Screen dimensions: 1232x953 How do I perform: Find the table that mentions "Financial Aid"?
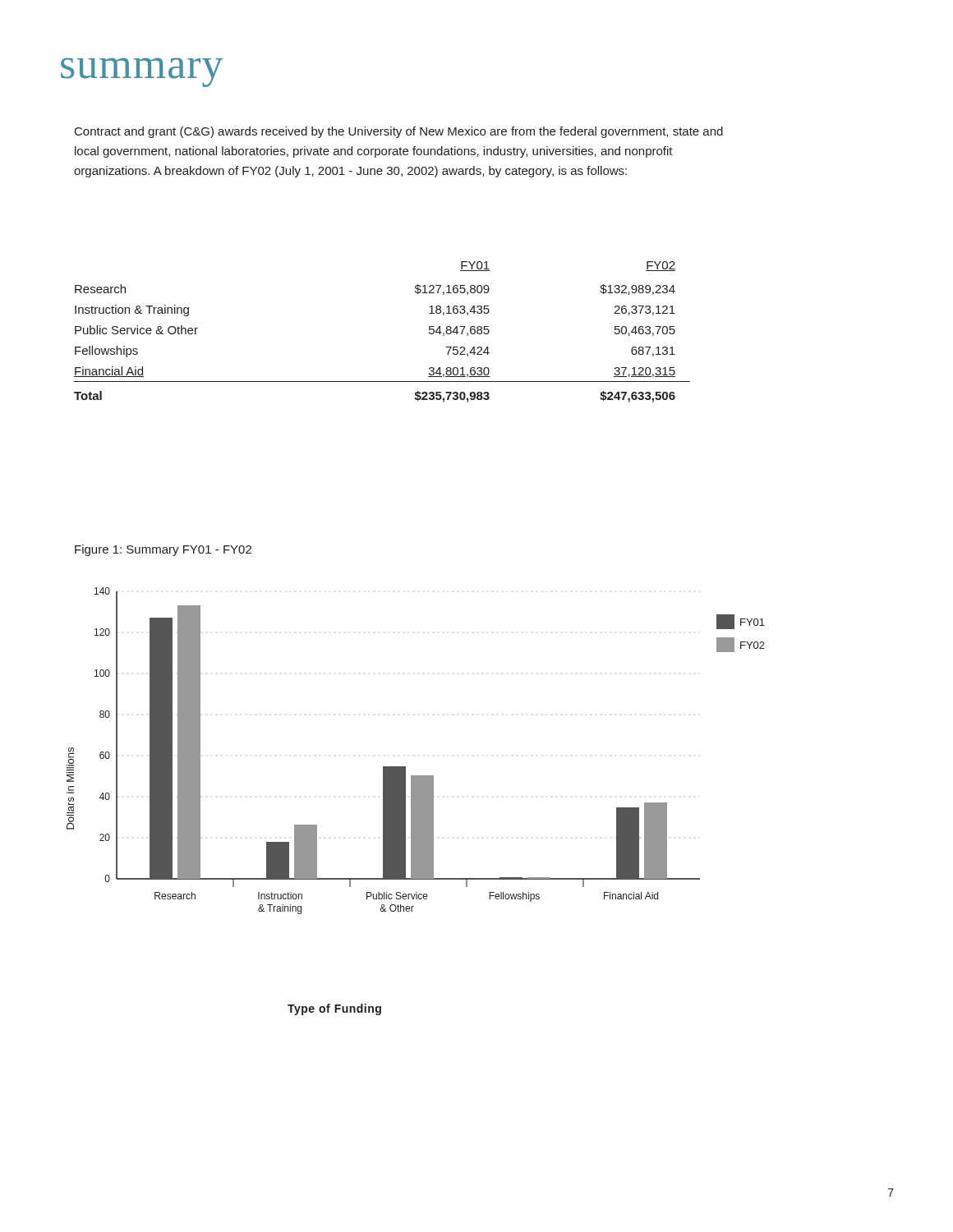point(382,330)
